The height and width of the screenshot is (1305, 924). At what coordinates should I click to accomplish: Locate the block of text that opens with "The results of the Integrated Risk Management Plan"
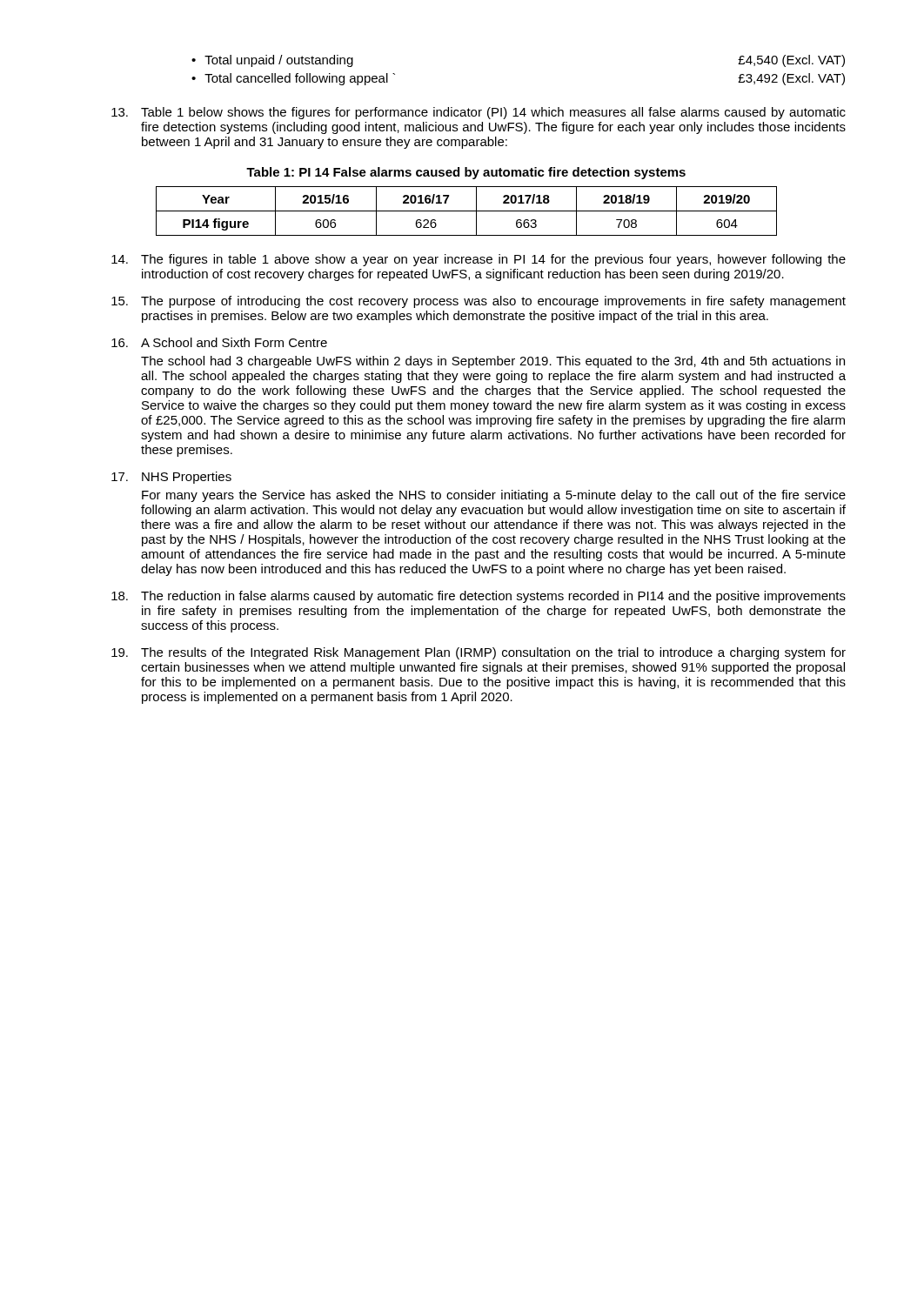tap(466, 674)
